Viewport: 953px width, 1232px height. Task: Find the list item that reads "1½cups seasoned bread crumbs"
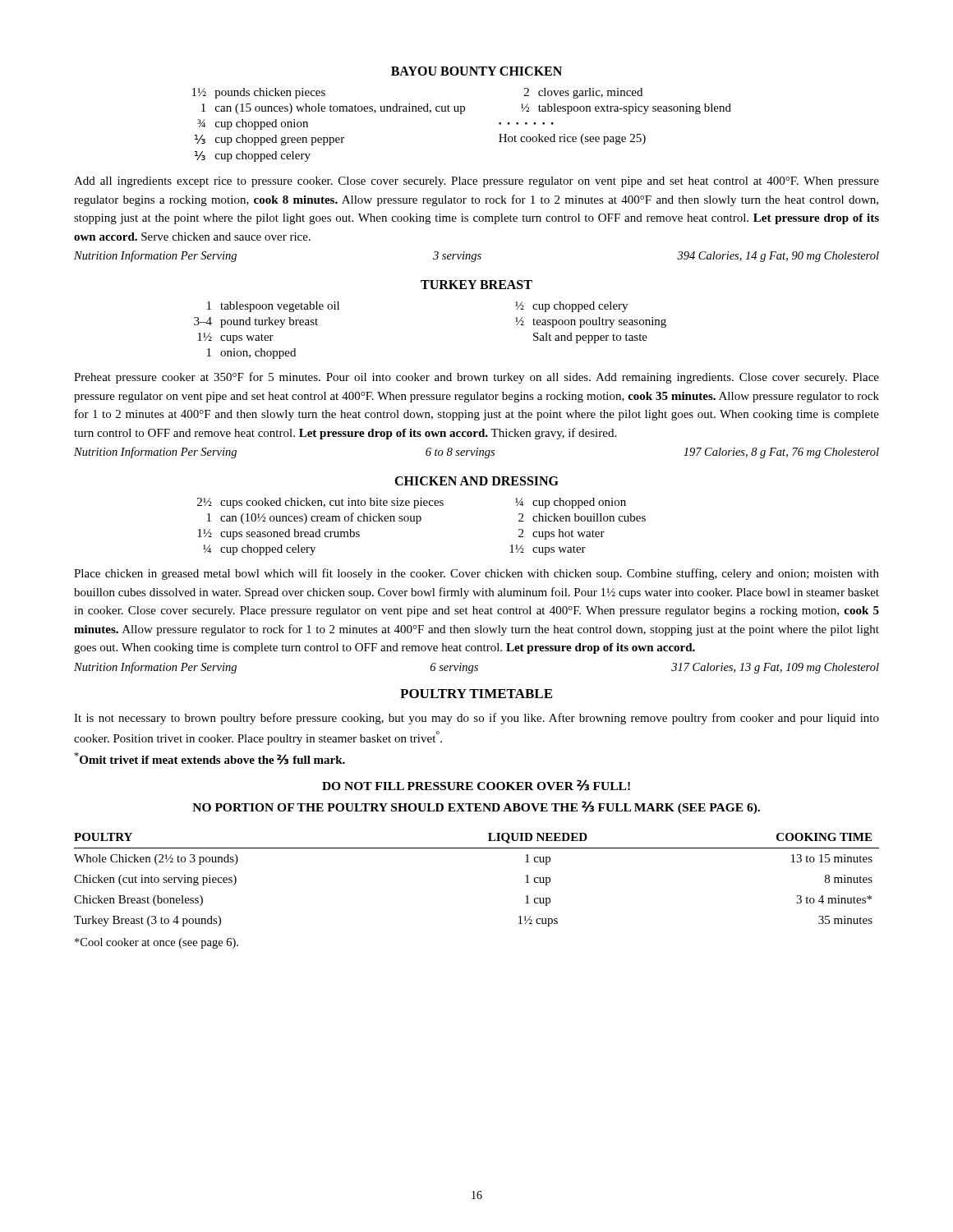[x=320, y=533]
